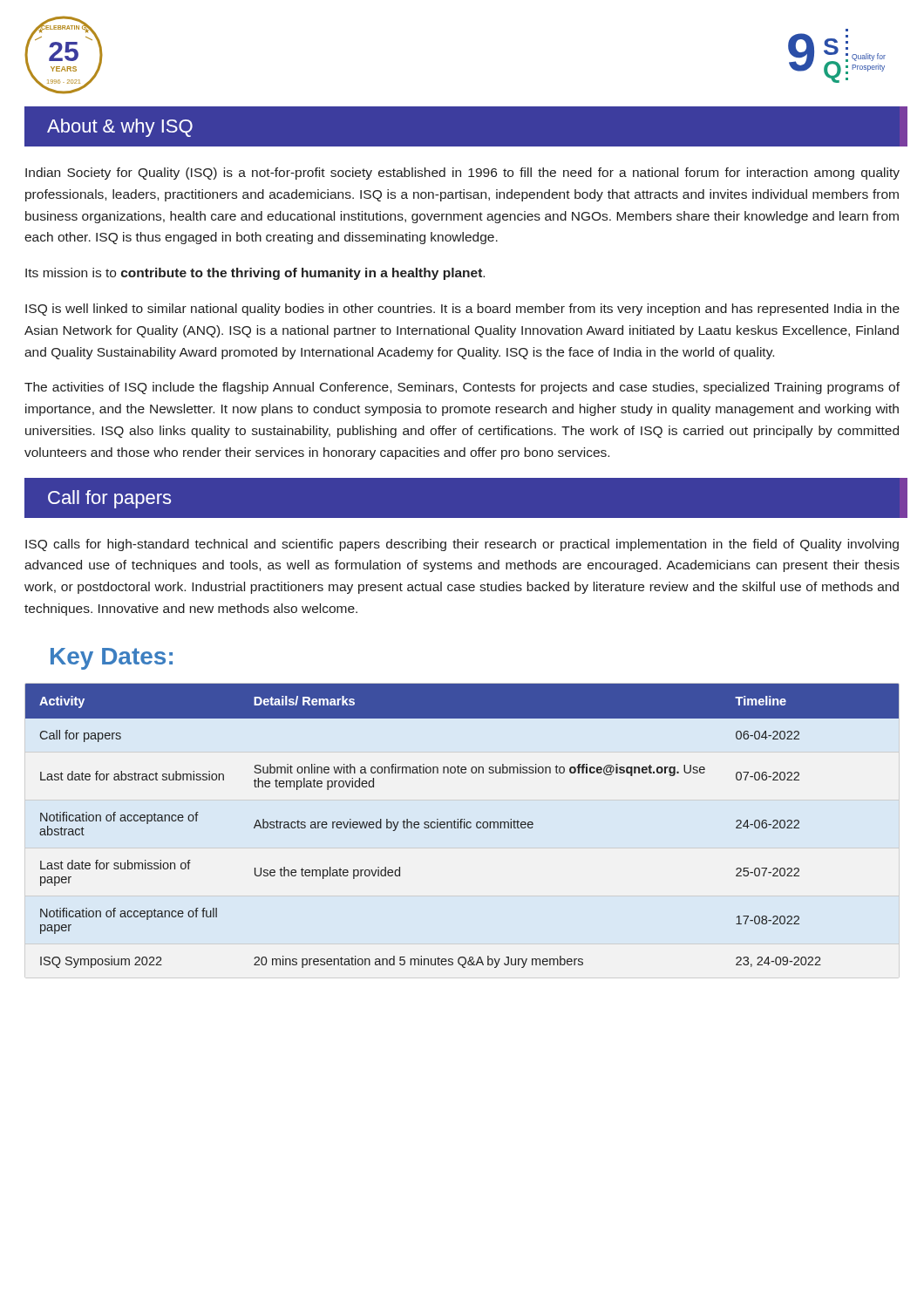This screenshot has height=1308, width=924.
Task: Locate the text block containing "ISQ calls for high-standard technical and scientific"
Action: coord(462,576)
